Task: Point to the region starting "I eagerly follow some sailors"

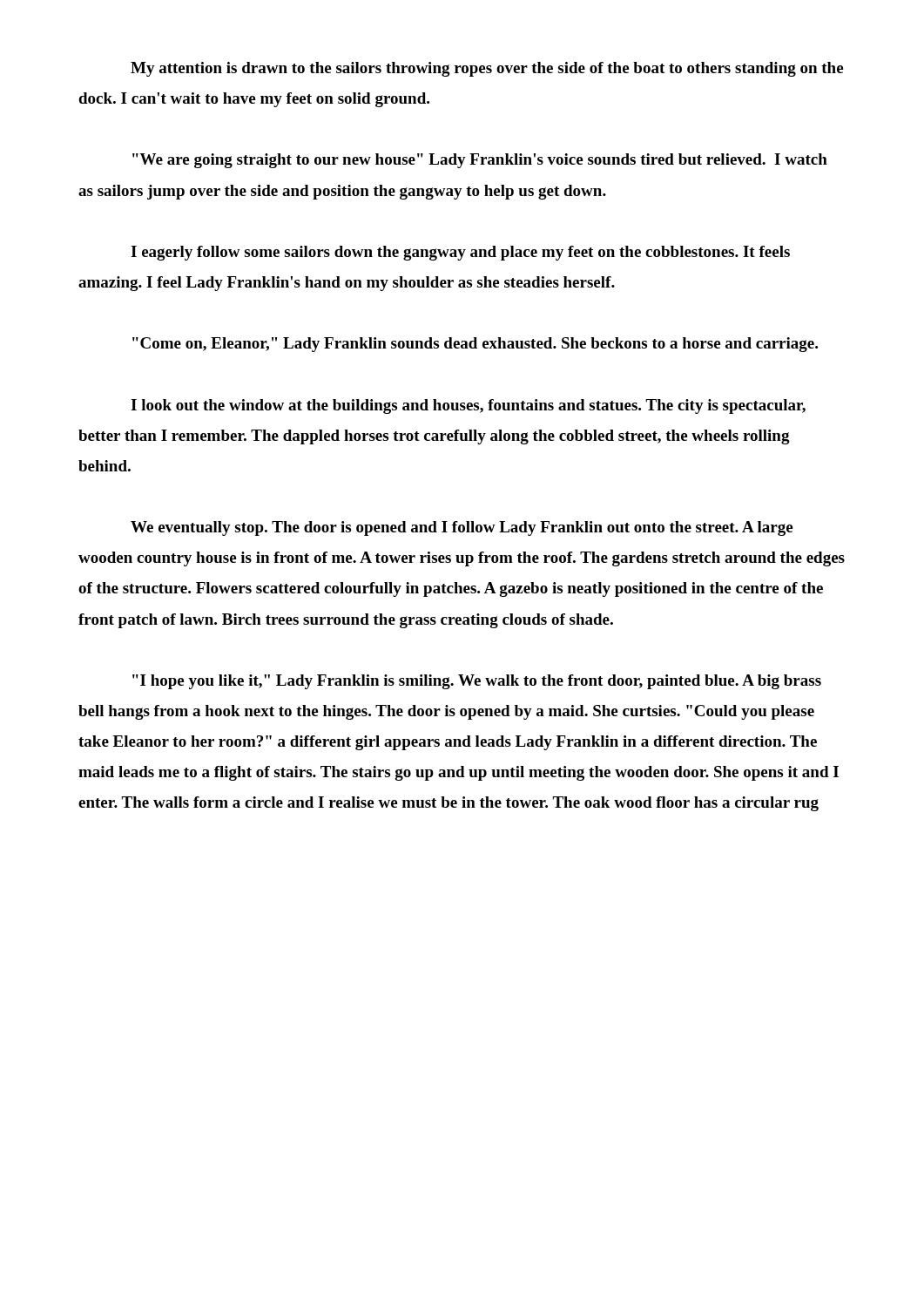Action: 434,267
